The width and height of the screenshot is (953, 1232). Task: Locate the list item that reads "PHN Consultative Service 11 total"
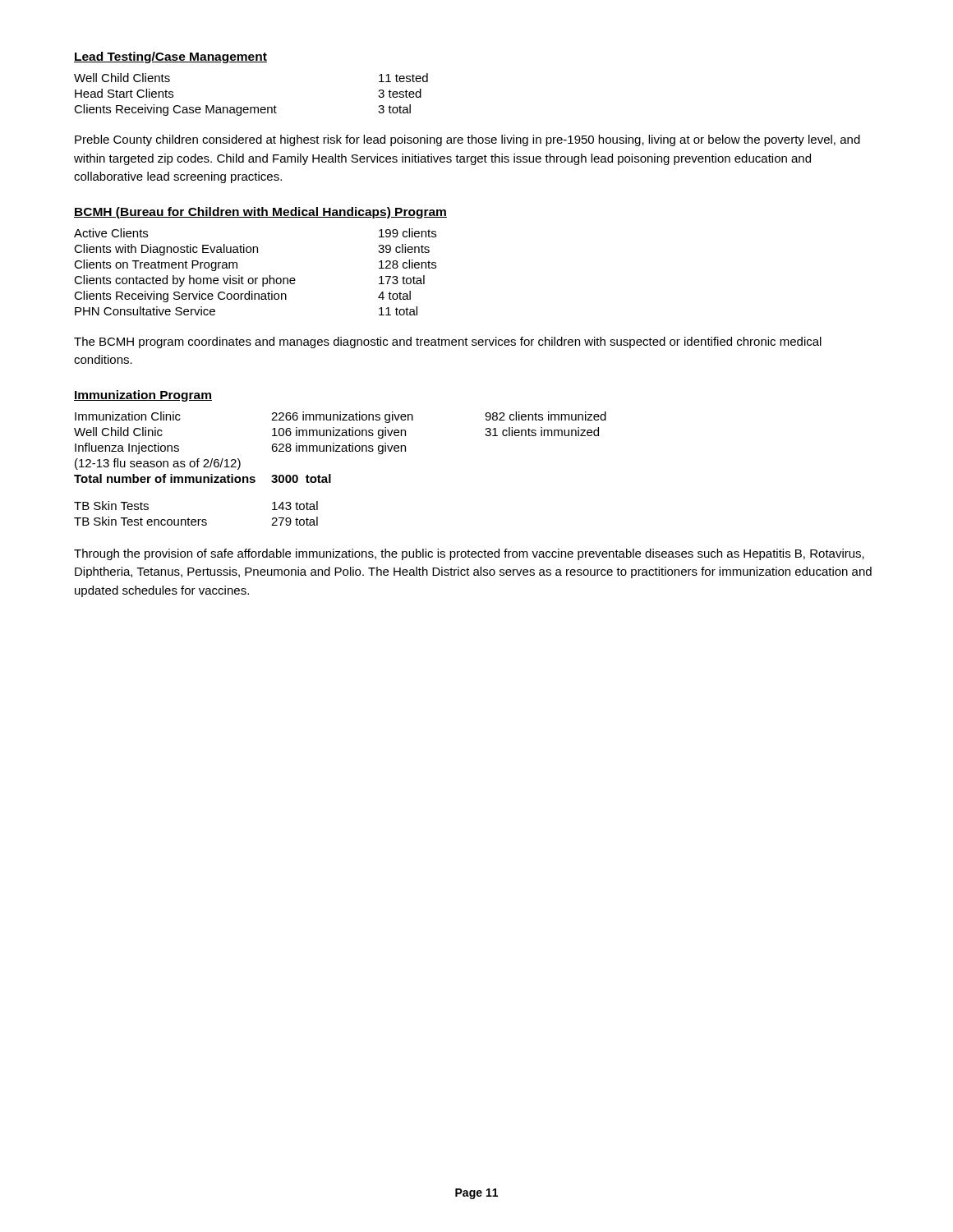[147, 310]
